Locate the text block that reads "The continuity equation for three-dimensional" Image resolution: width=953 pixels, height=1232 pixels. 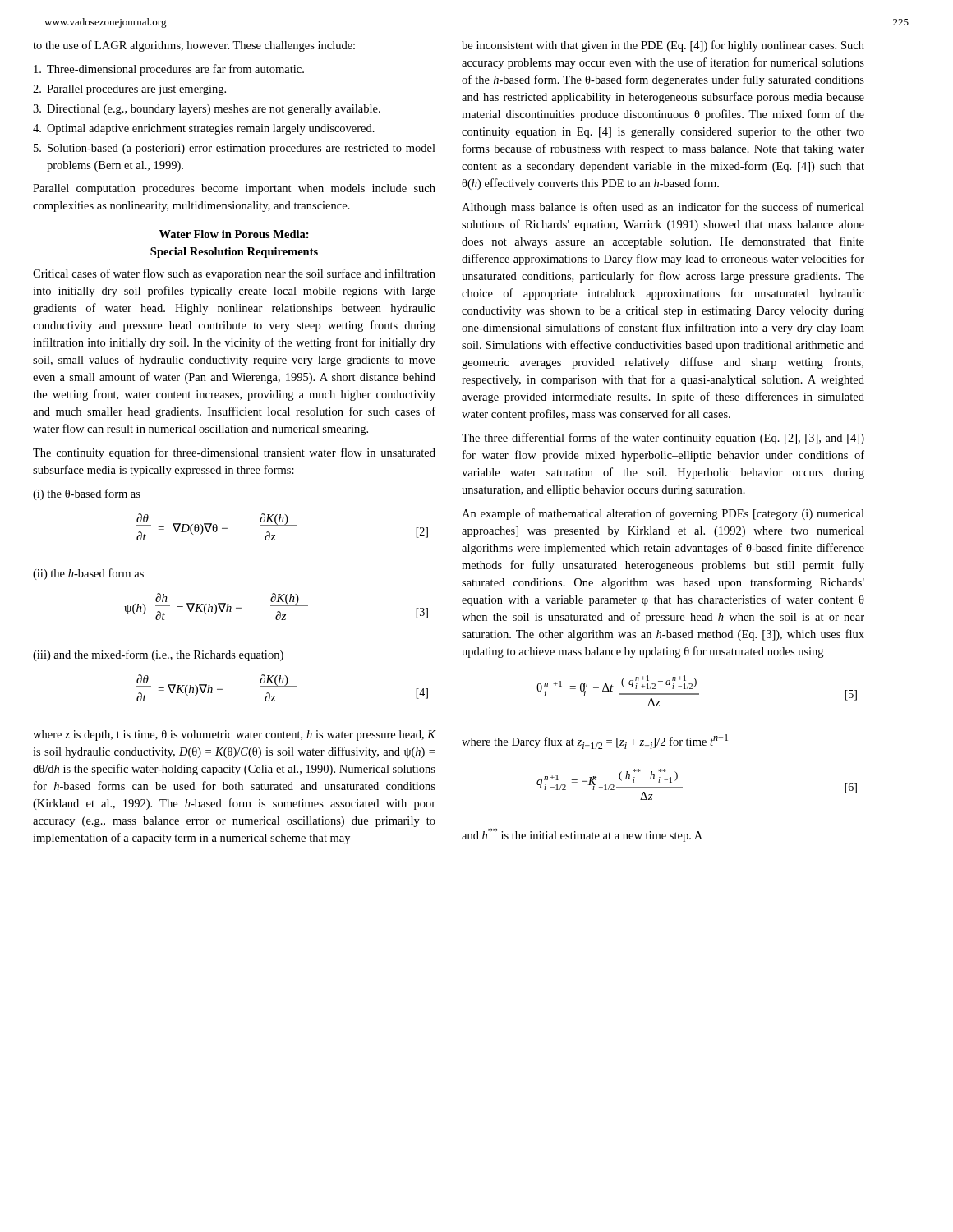[234, 462]
